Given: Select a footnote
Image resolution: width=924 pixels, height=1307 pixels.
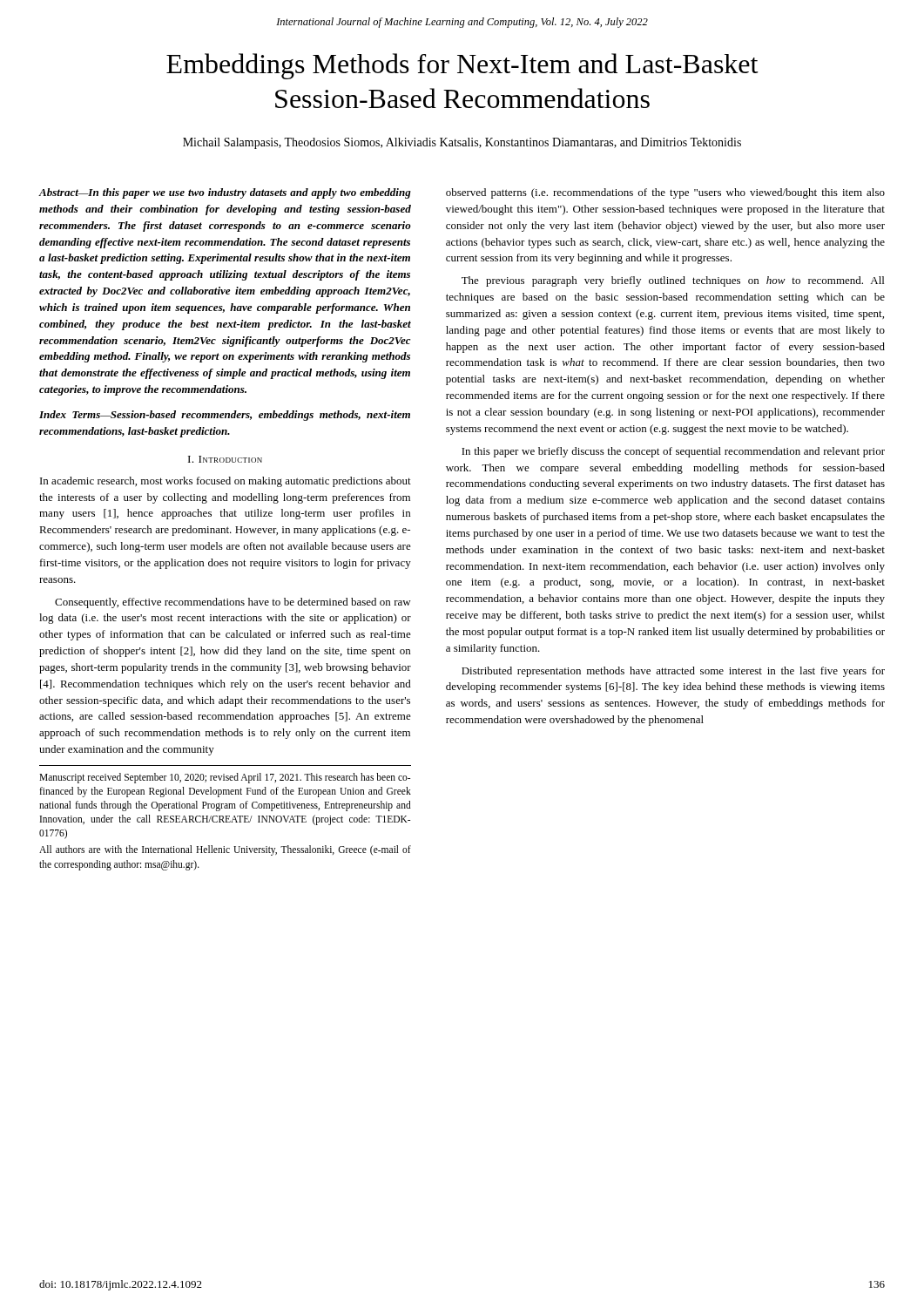Looking at the screenshot, I should [225, 821].
